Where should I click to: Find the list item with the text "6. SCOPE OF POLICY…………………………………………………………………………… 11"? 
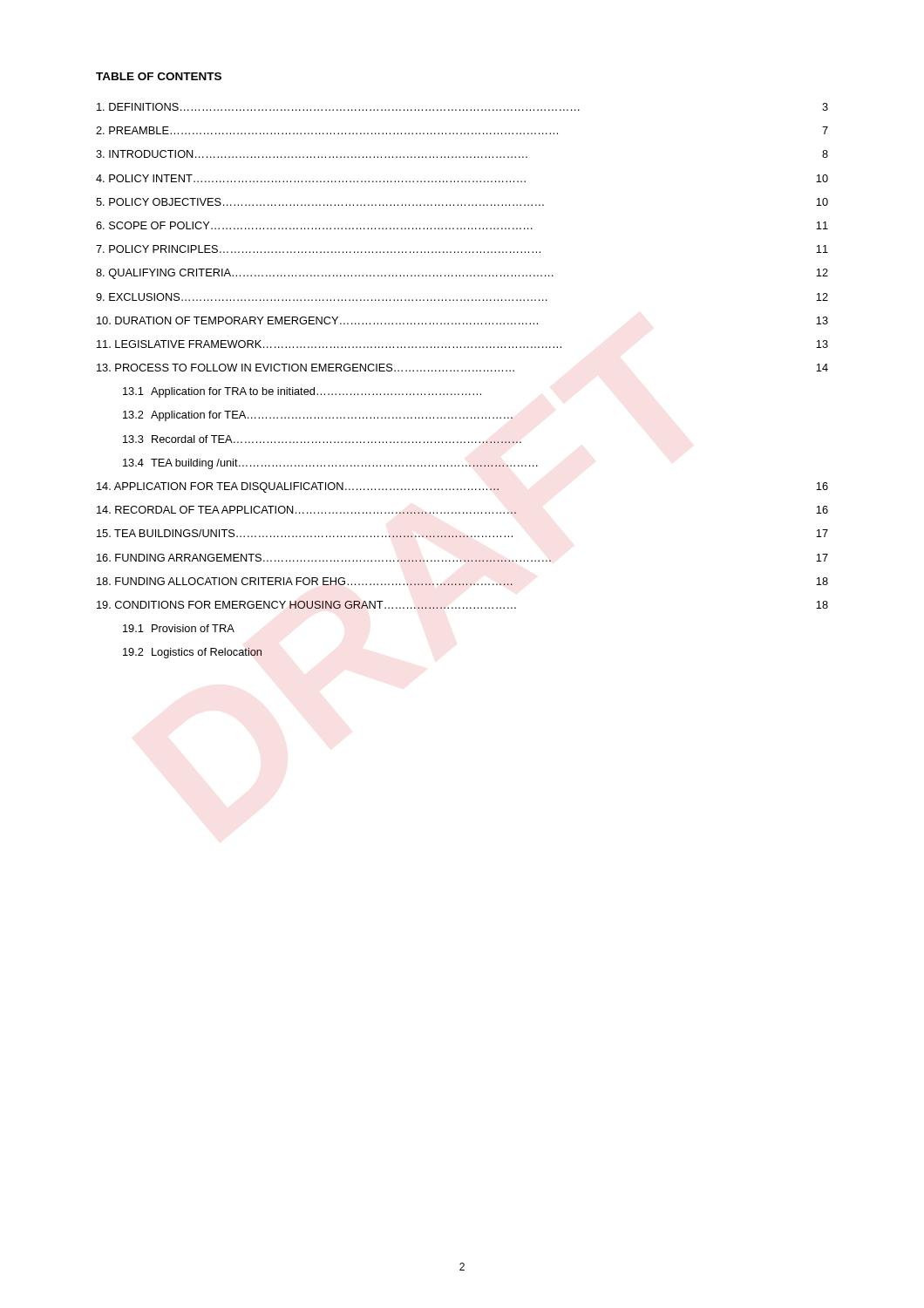pos(462,225)
